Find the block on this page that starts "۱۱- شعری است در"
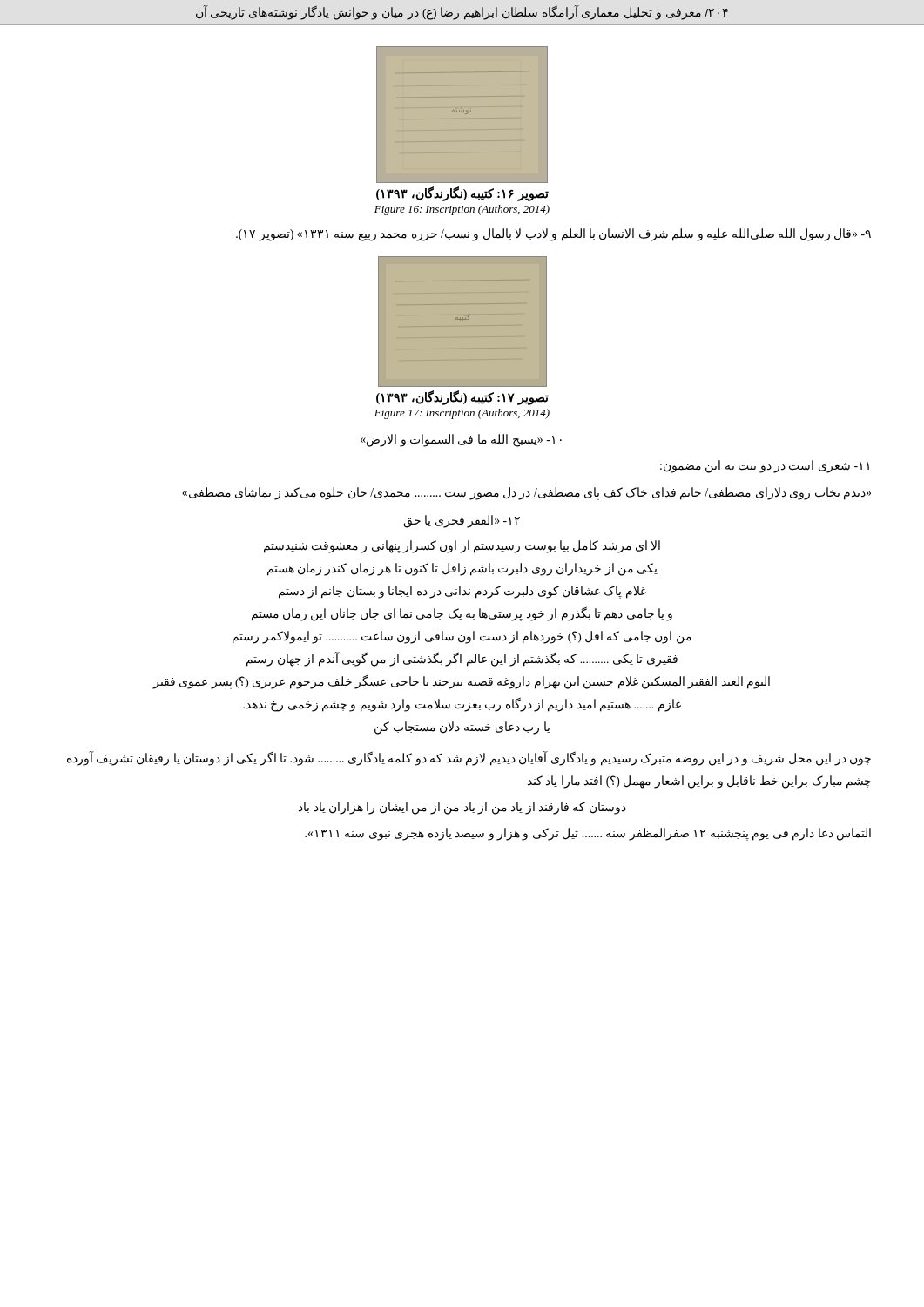 [x=765, y=466]
